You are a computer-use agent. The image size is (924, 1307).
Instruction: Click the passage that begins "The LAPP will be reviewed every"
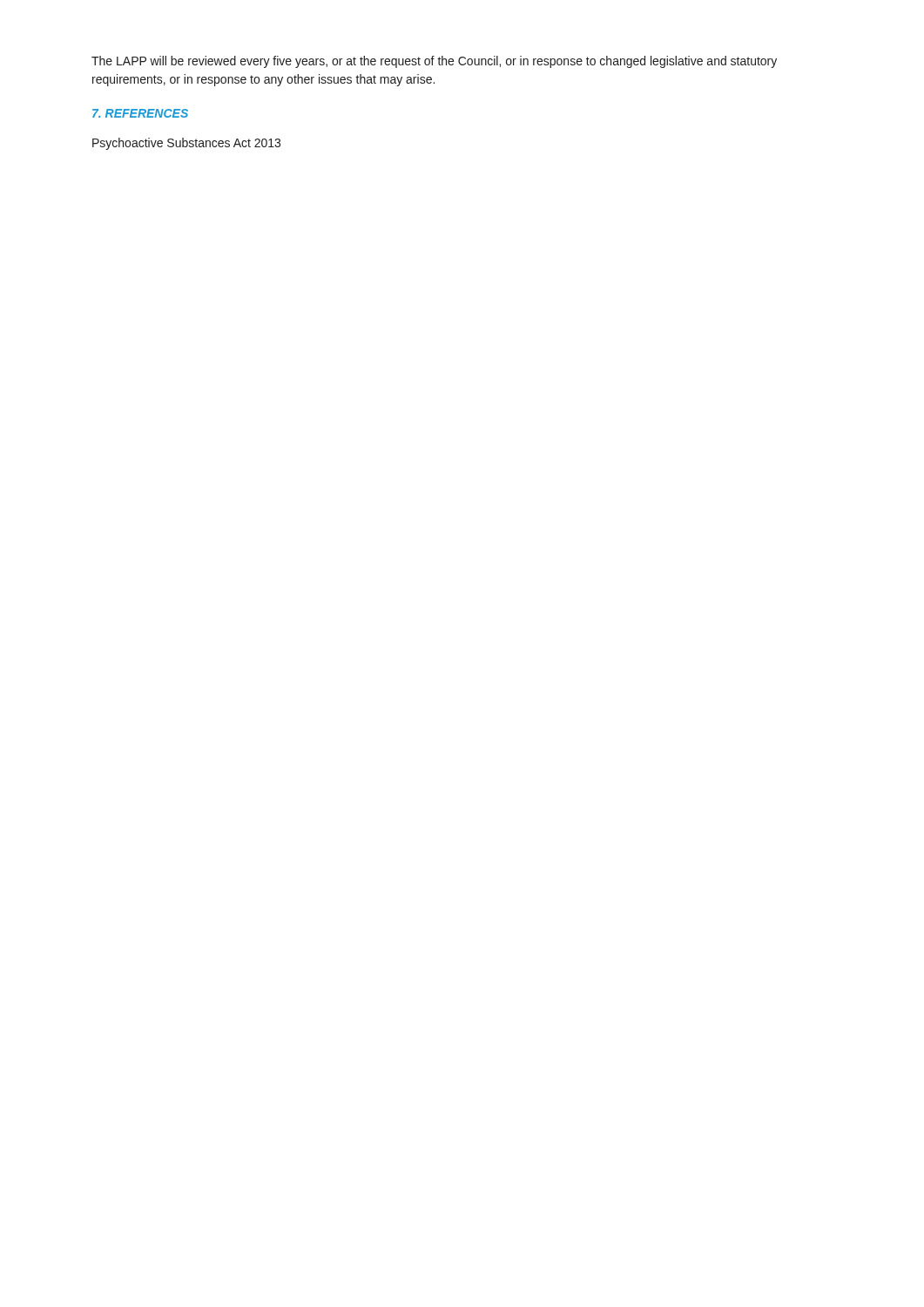469,71
